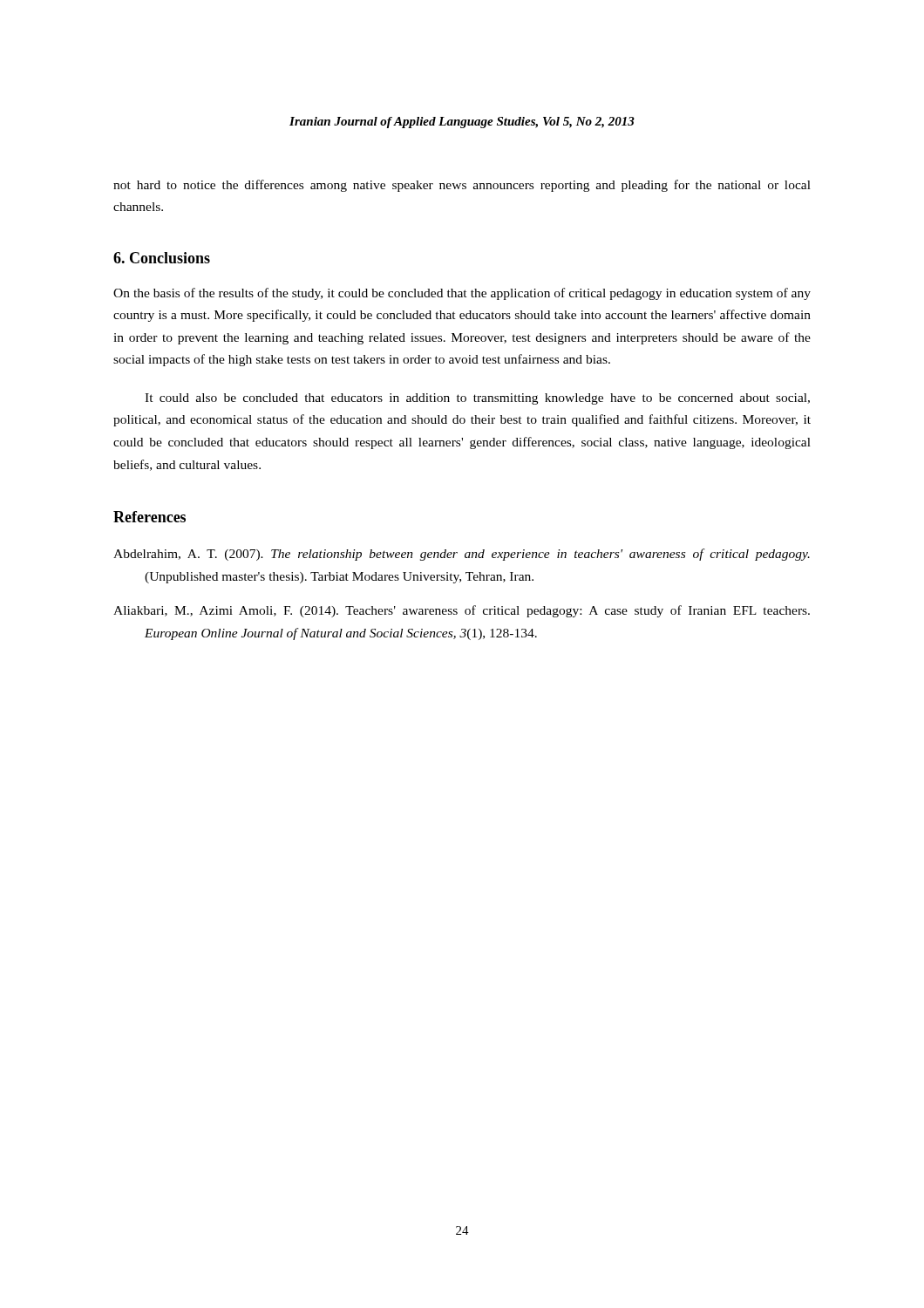
Task: Navigate to the element starting "Abdelrahim, A. T. (2007). The"
Action: (462, 565)
